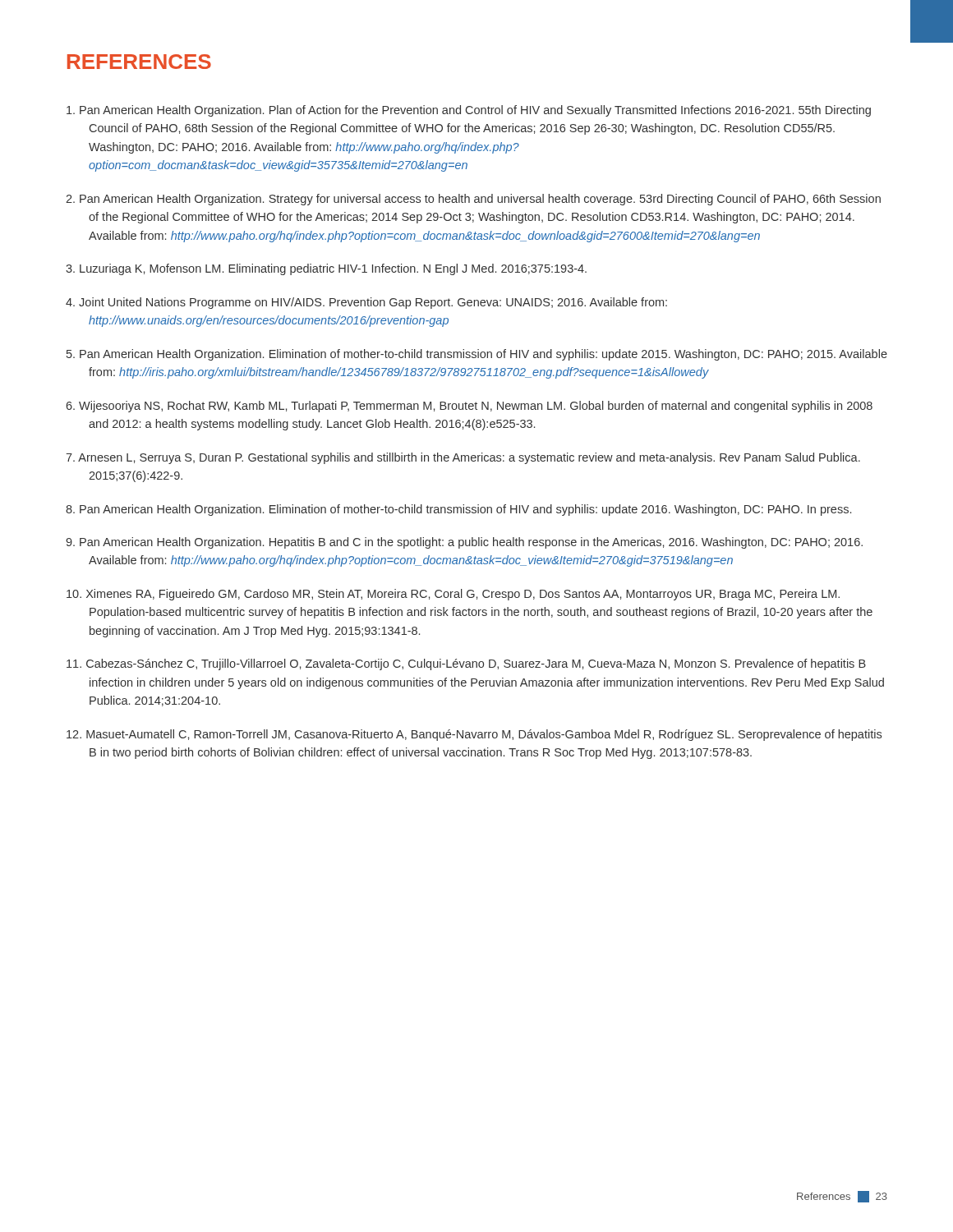Select the list item that reads "3. Luzuriaga K, Mofenson LM. Eliminating pediatric"
This screenshot has width=953, height=1232.
(327, 269)
